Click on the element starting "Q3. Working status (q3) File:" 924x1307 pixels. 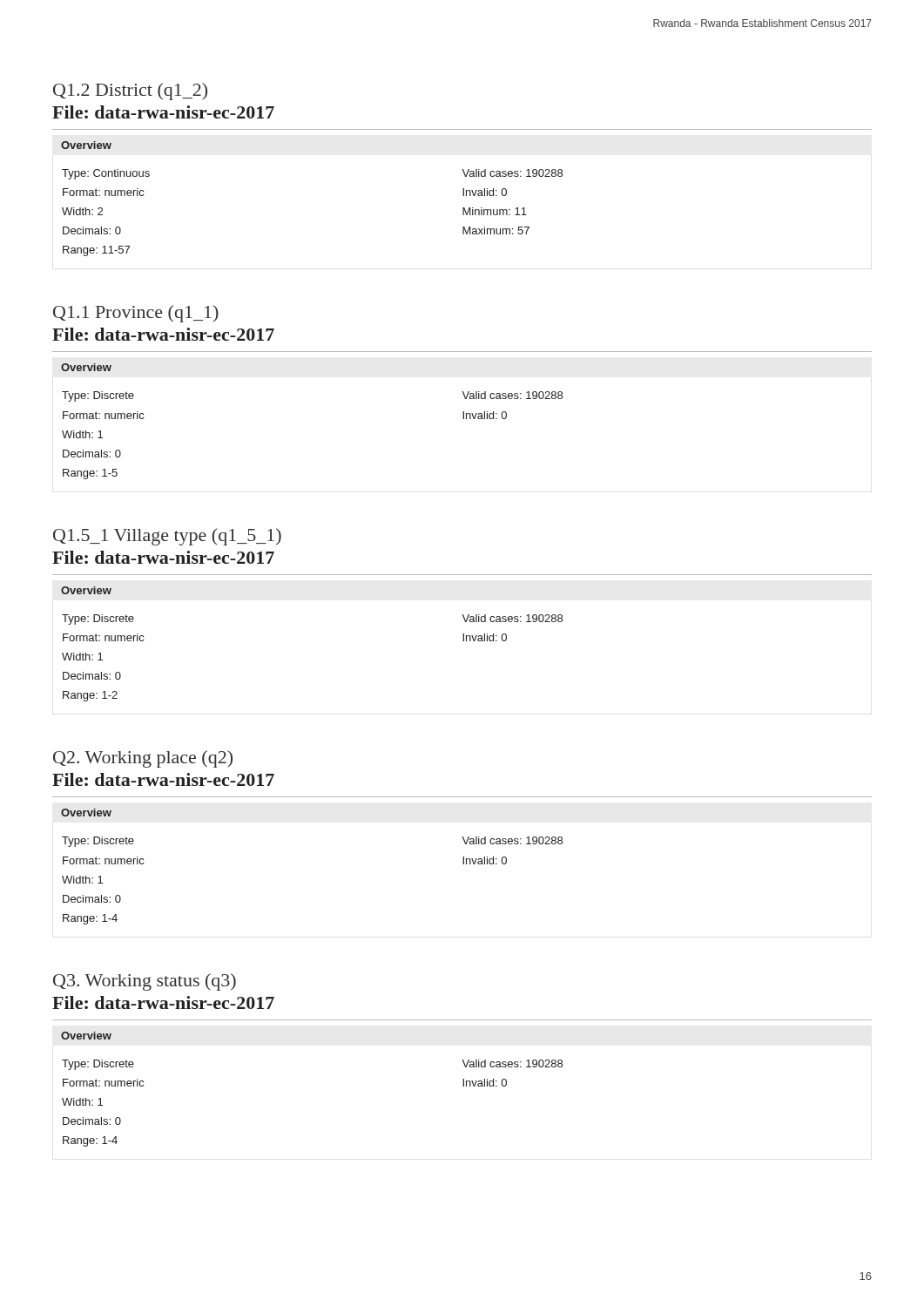(x=145, y=982)
